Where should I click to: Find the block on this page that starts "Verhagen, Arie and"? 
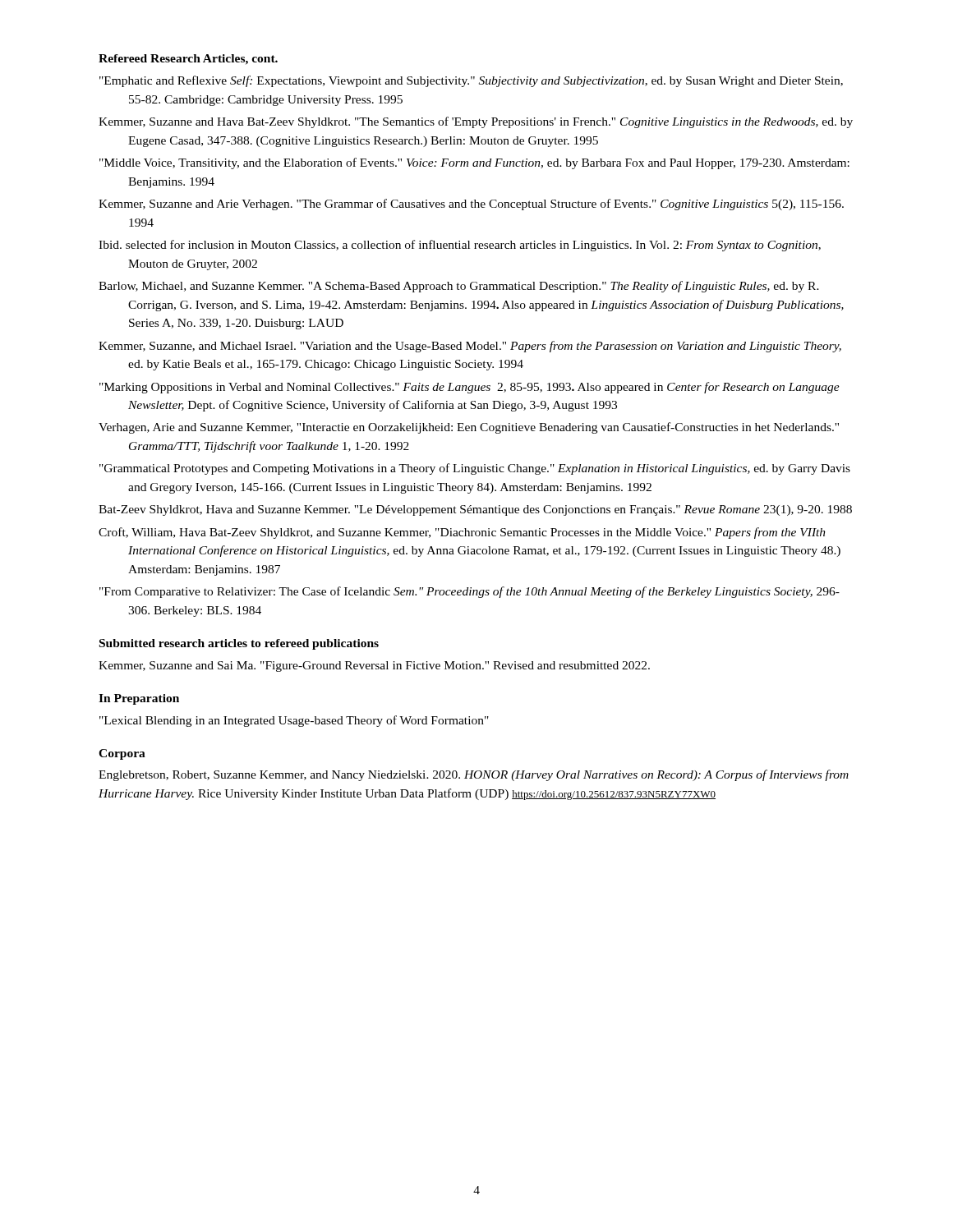pyautogui.click(x=469, y=436)
